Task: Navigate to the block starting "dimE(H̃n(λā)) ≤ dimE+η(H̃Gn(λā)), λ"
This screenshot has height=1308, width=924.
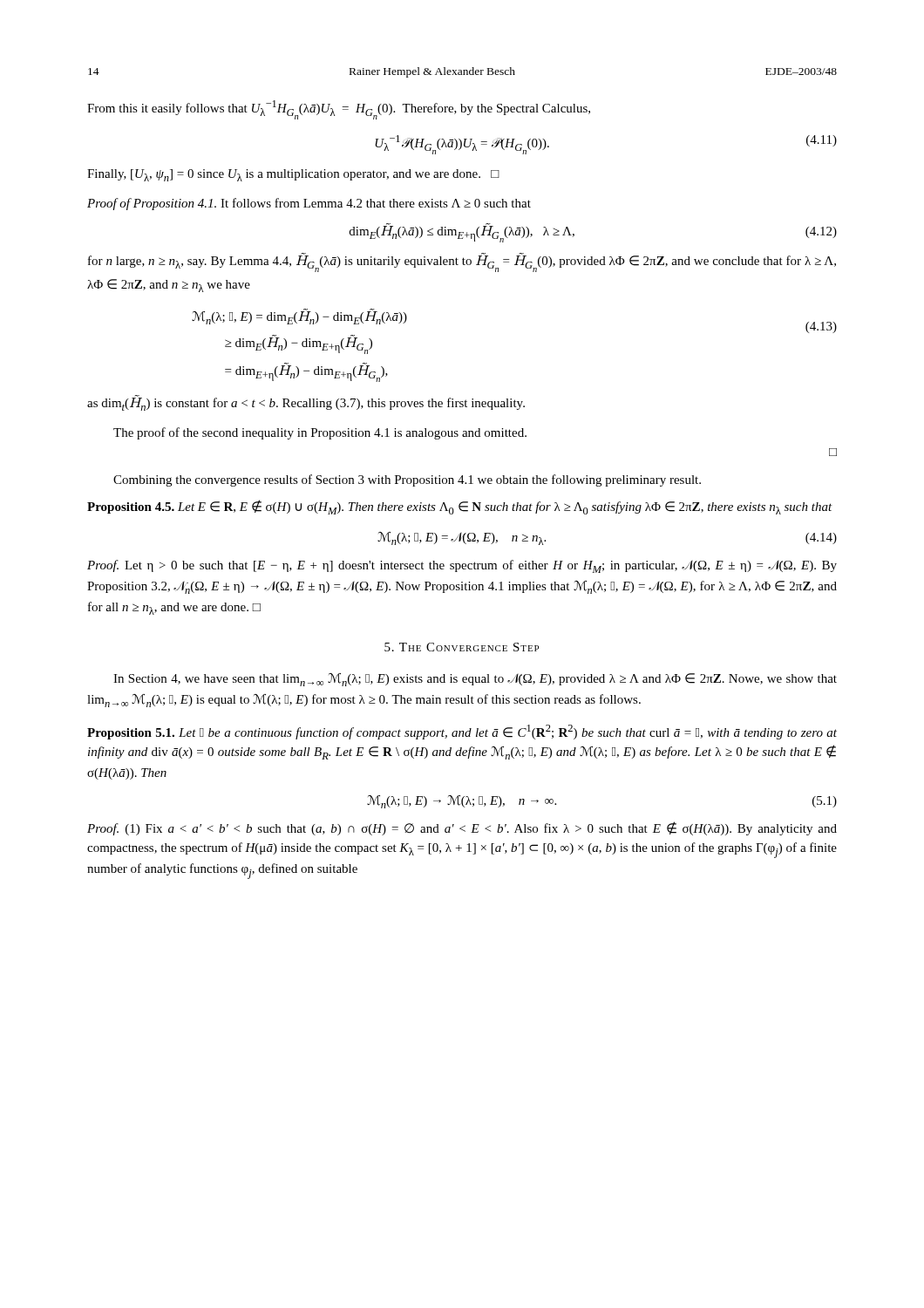Action: tap(473, 234)
